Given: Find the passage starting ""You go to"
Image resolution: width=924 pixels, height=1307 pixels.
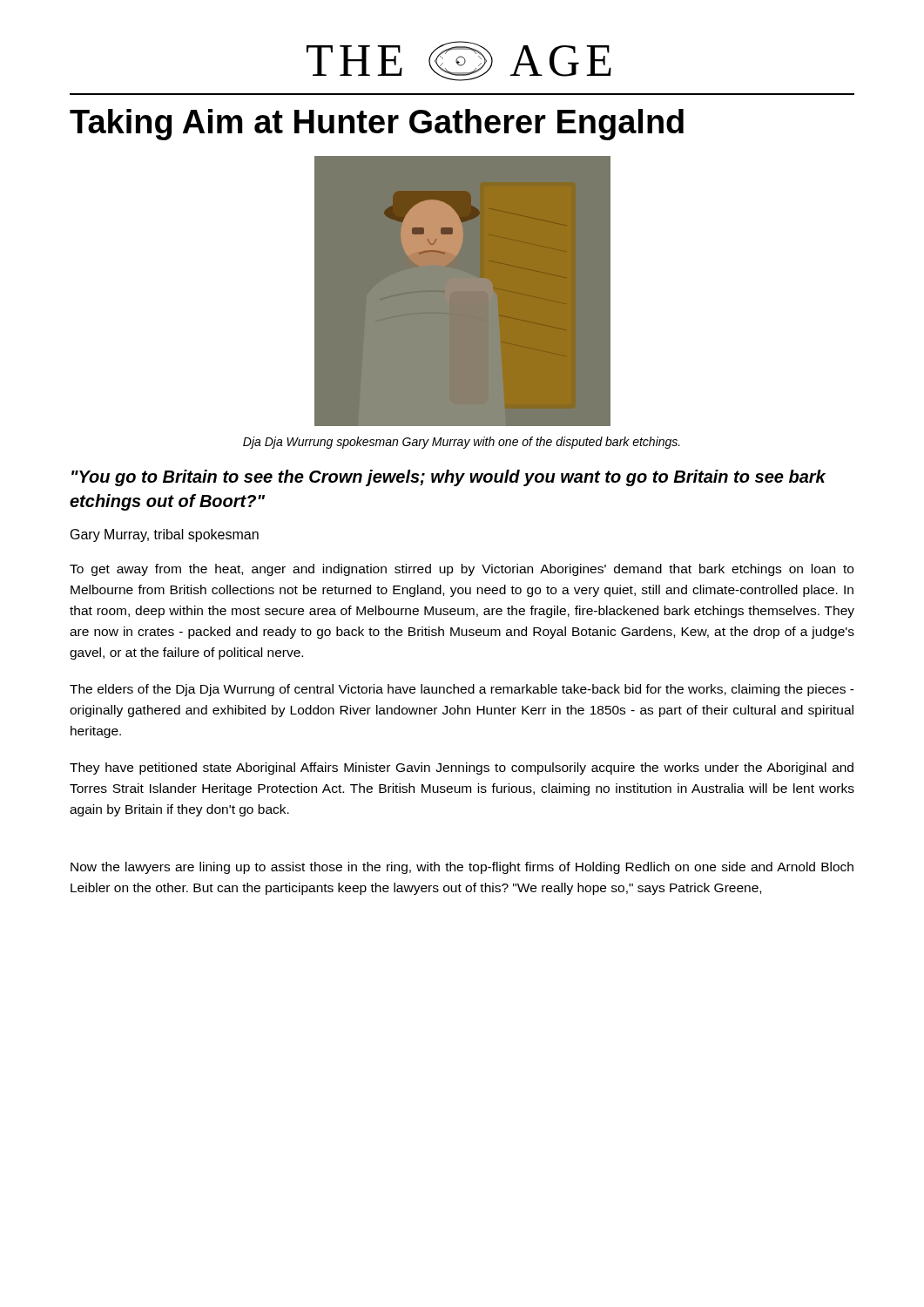Looking at the screenshot, I should point(449,478).
